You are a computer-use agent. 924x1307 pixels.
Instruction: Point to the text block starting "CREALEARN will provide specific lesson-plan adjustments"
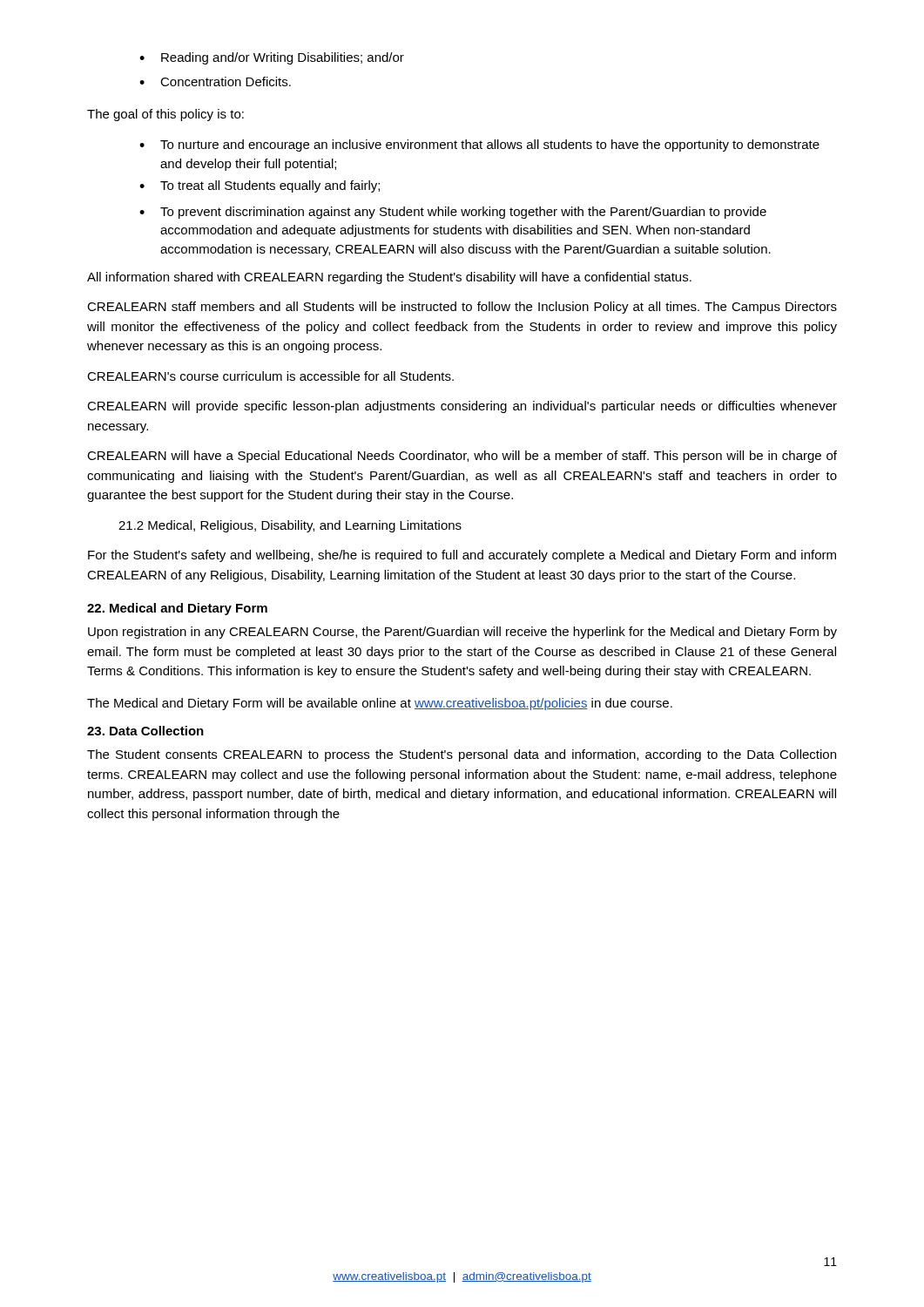[x=462, y=416]
